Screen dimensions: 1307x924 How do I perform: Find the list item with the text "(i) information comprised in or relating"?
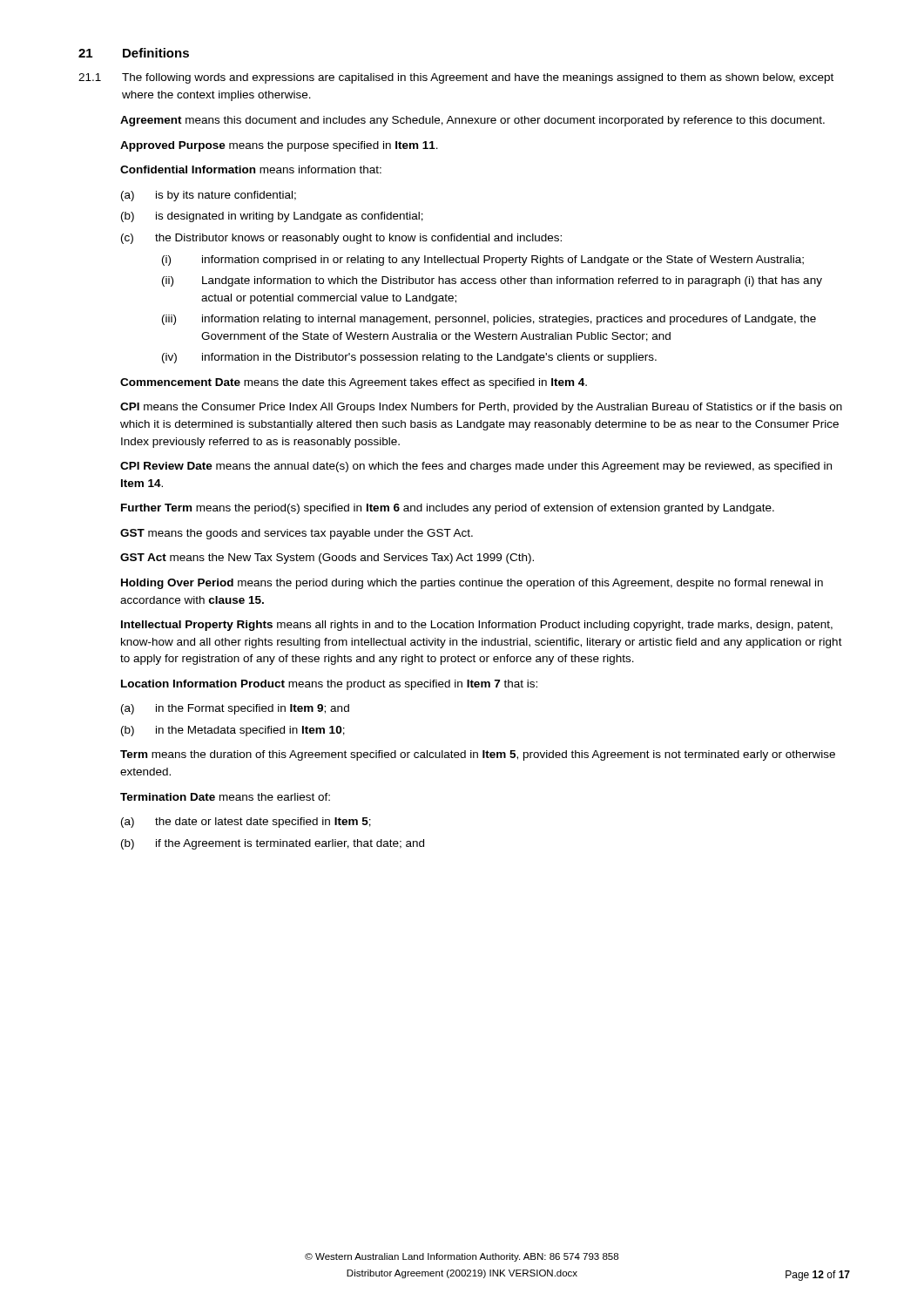pyautogui.click(x=506, y=259)
